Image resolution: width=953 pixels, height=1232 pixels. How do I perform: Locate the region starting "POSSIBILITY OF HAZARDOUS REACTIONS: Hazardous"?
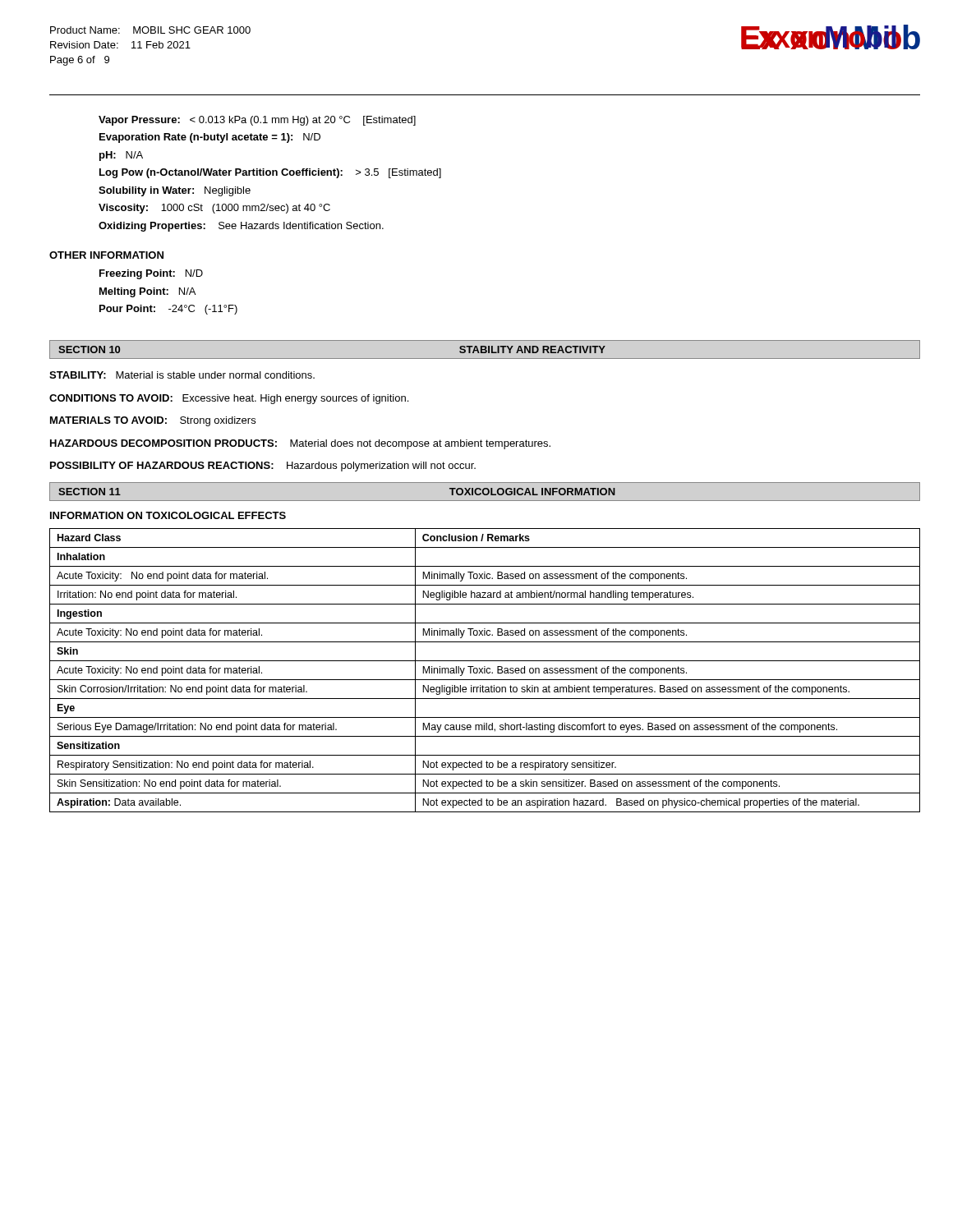click(x=263, y=466)
